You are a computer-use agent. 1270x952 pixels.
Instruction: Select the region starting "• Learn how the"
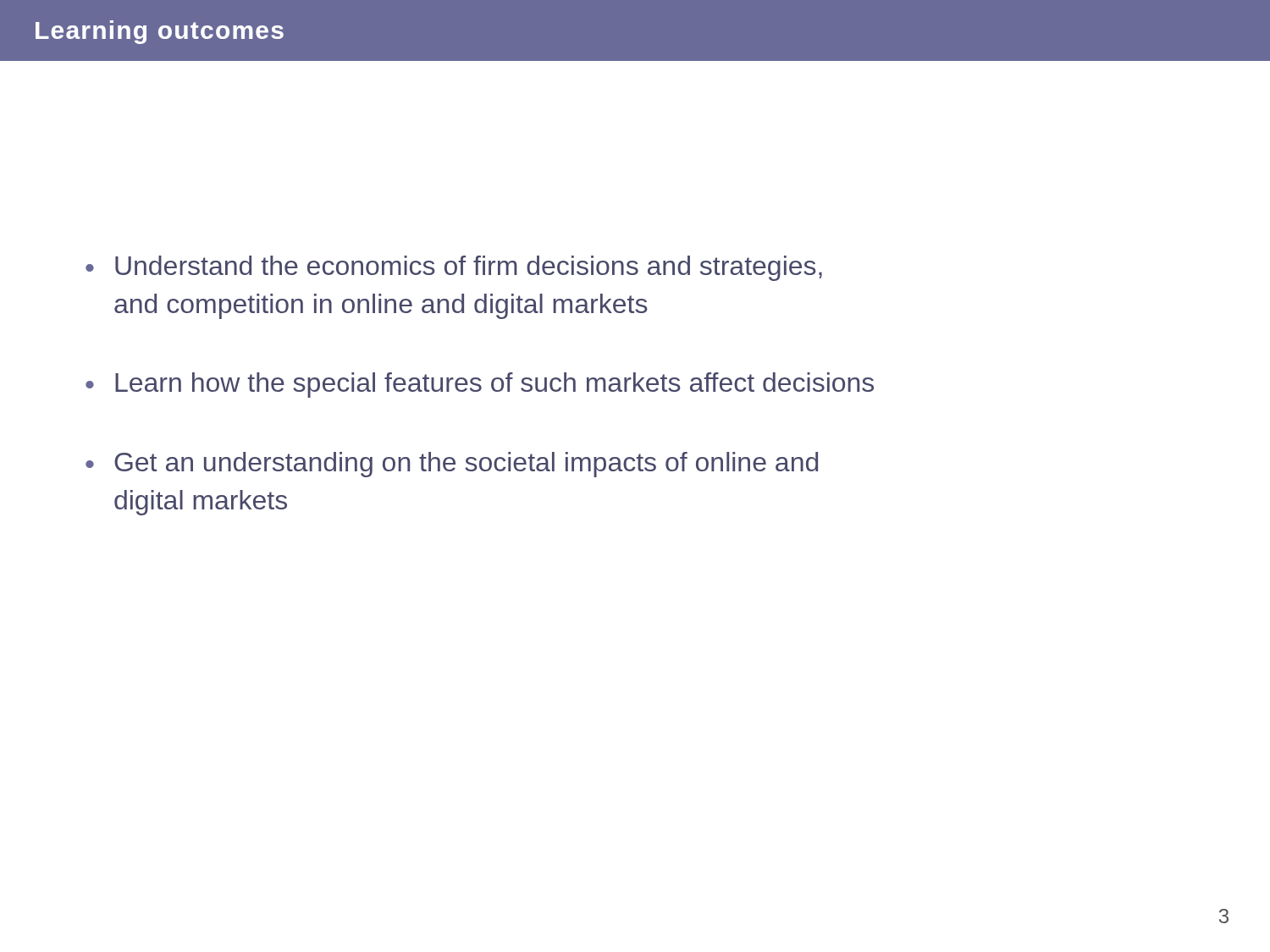click(x=480, y=383)
